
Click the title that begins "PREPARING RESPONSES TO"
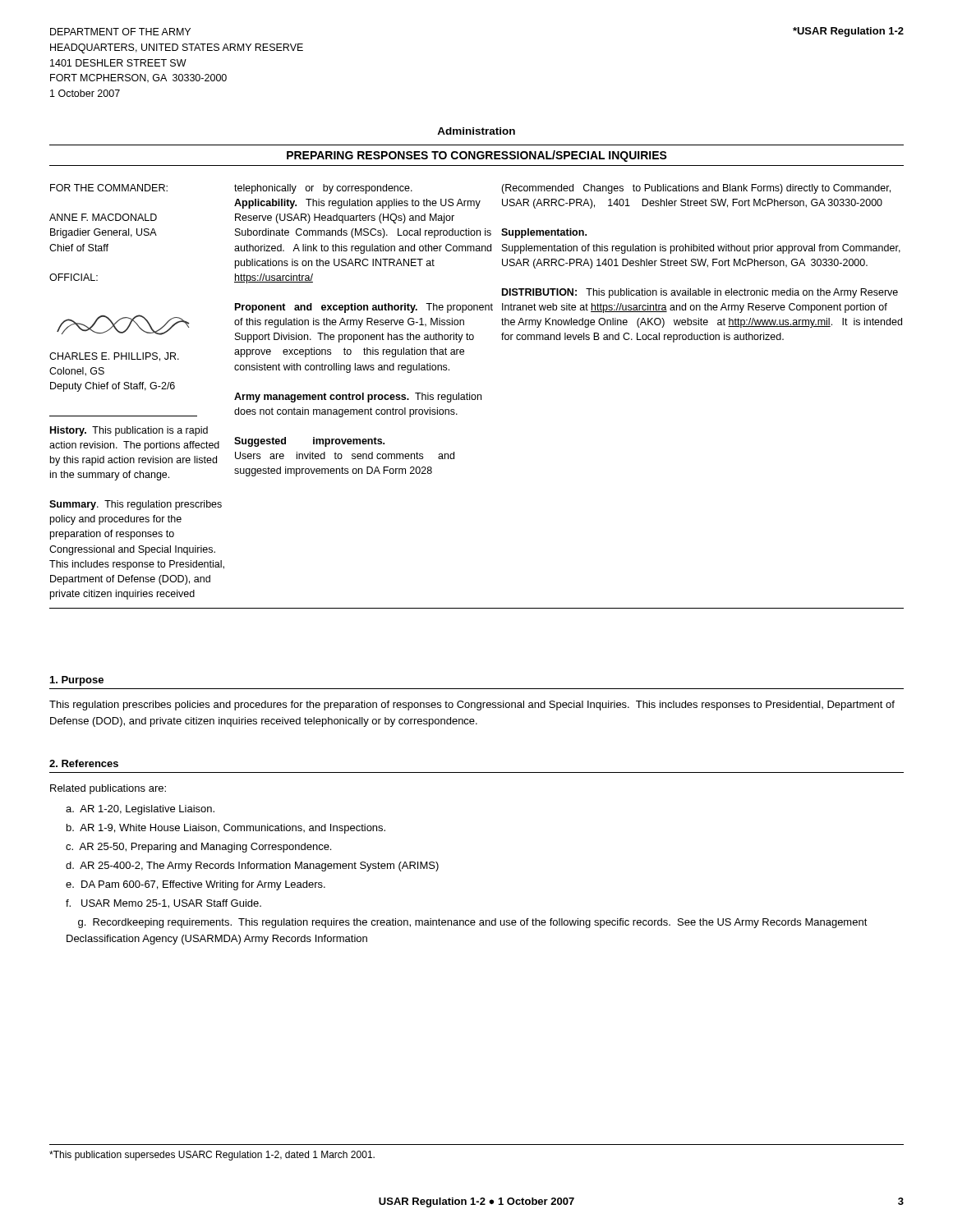(476, 155)
